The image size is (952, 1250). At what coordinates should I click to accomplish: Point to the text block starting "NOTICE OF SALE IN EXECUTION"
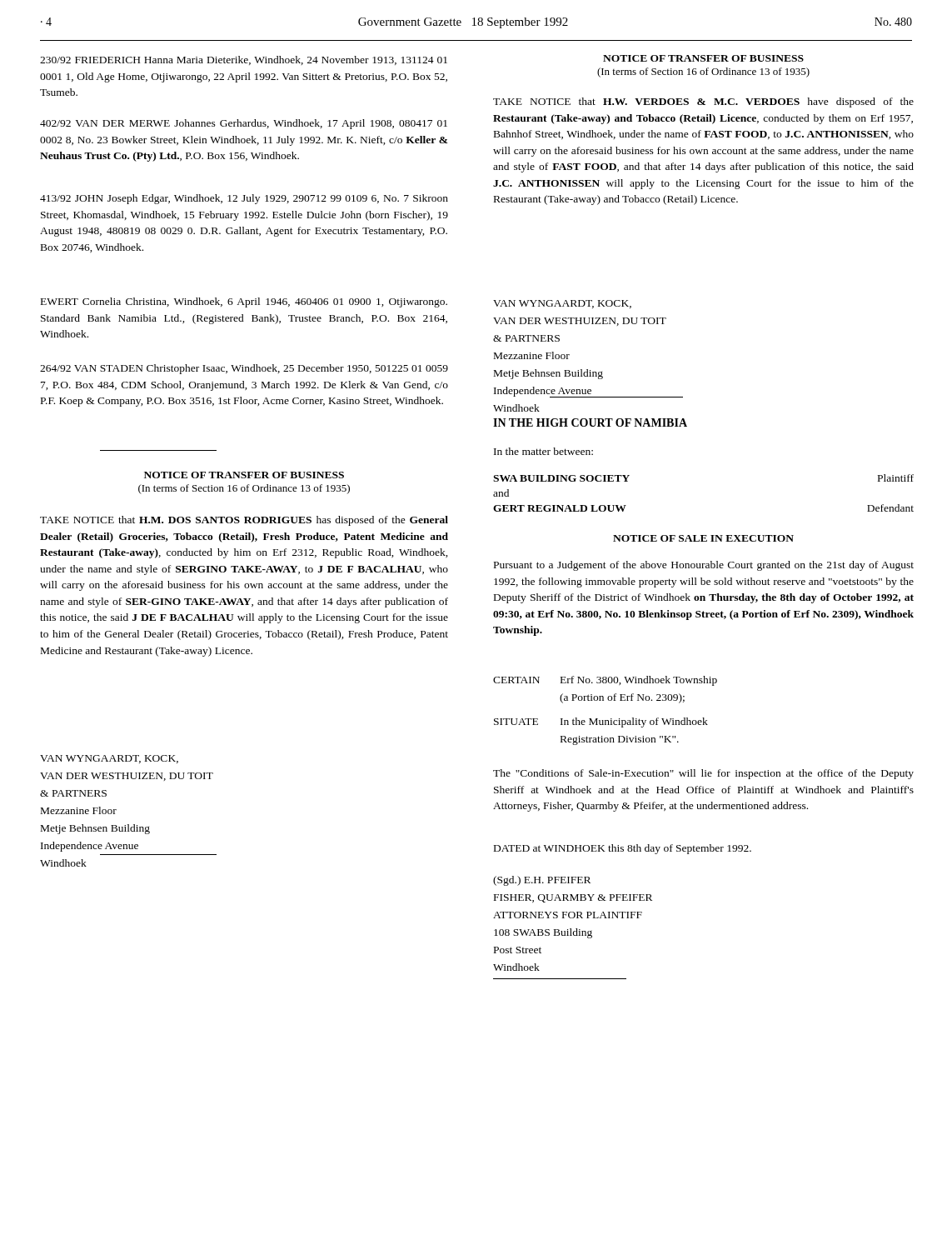[703, 538]
